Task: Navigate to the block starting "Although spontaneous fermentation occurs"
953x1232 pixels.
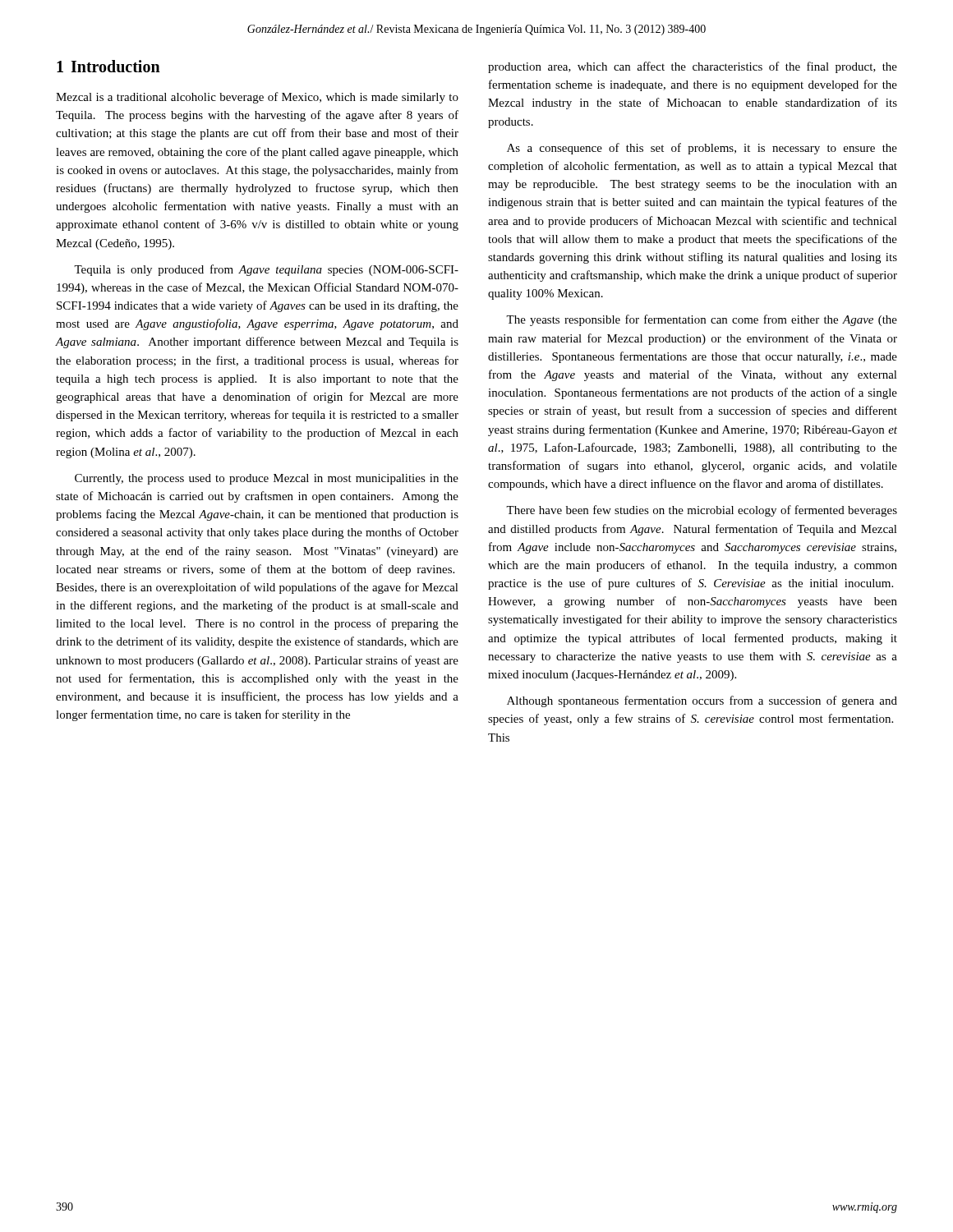Action: point(693,719)
